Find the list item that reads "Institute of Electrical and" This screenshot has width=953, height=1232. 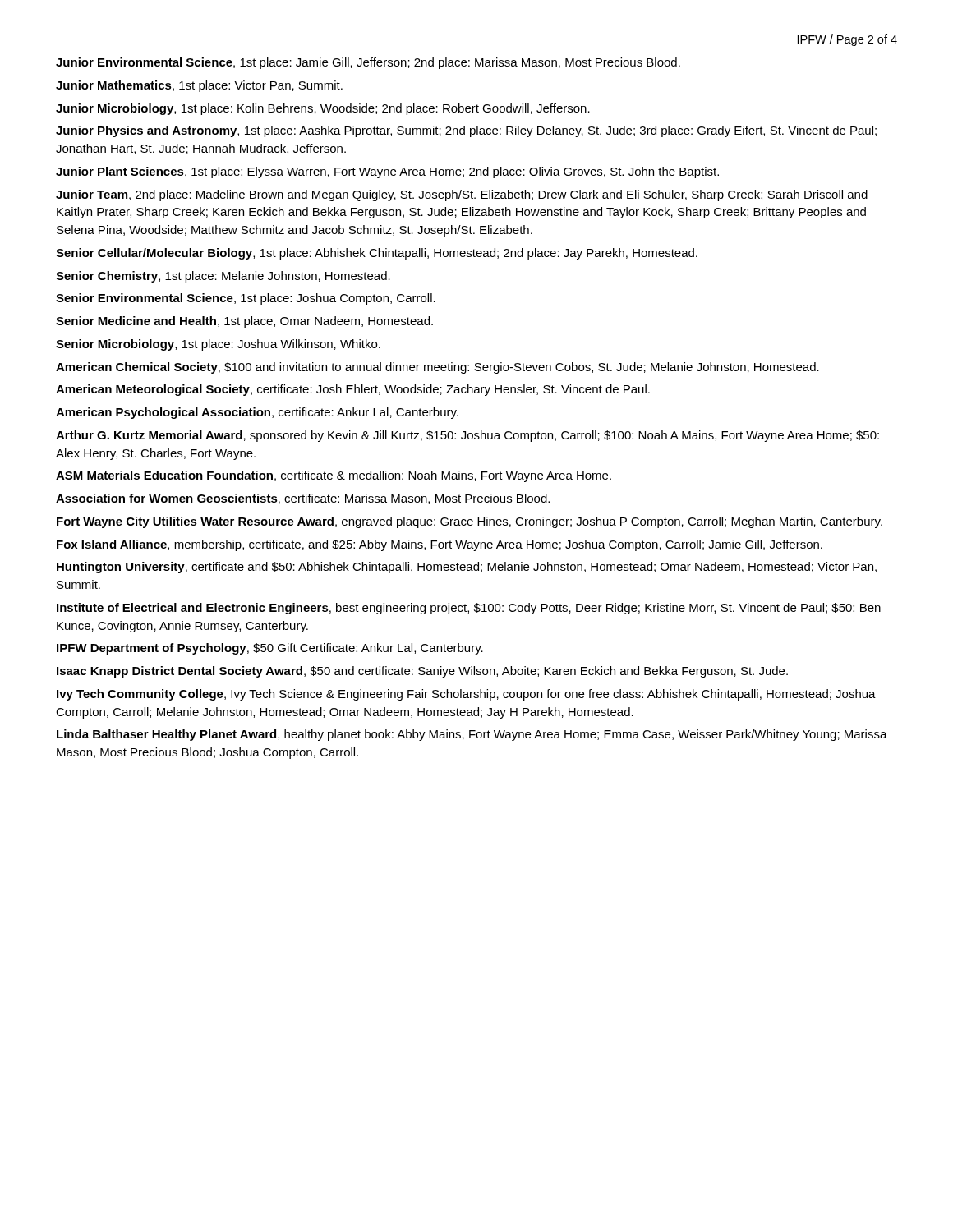[x=468, y=616]
